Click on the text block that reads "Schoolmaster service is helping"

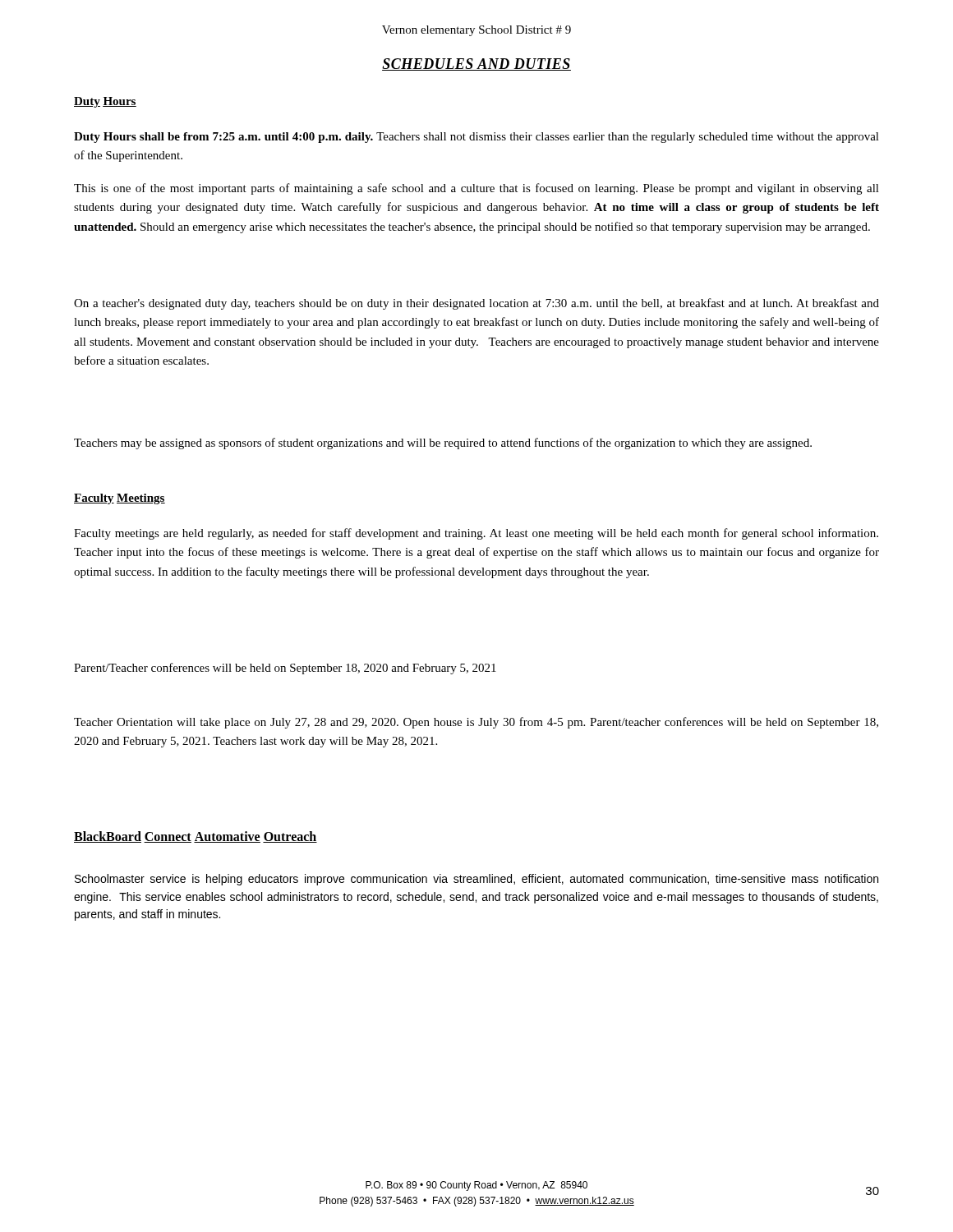tap(476, 897)
